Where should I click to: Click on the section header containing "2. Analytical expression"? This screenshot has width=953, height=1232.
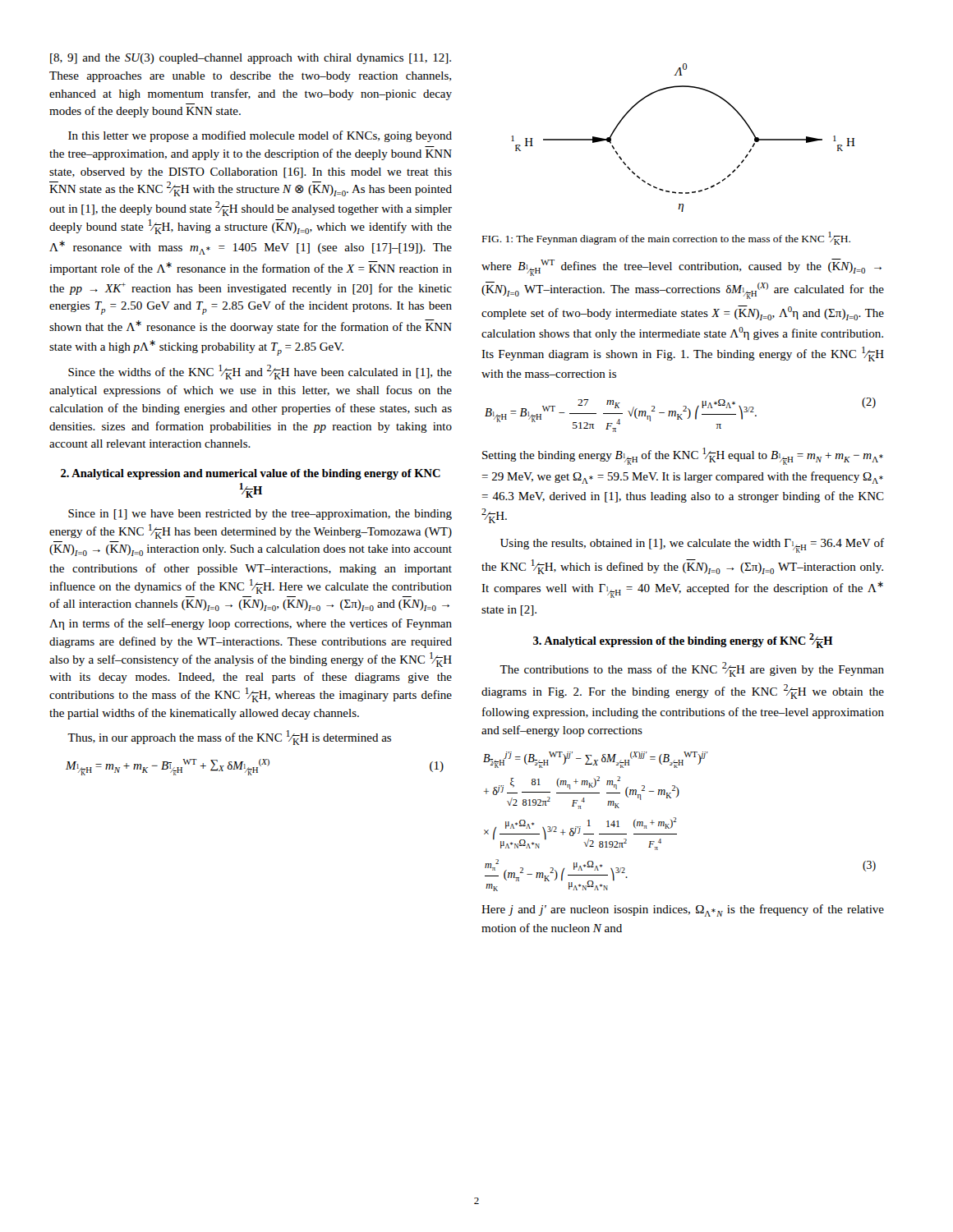click(251, 483)
